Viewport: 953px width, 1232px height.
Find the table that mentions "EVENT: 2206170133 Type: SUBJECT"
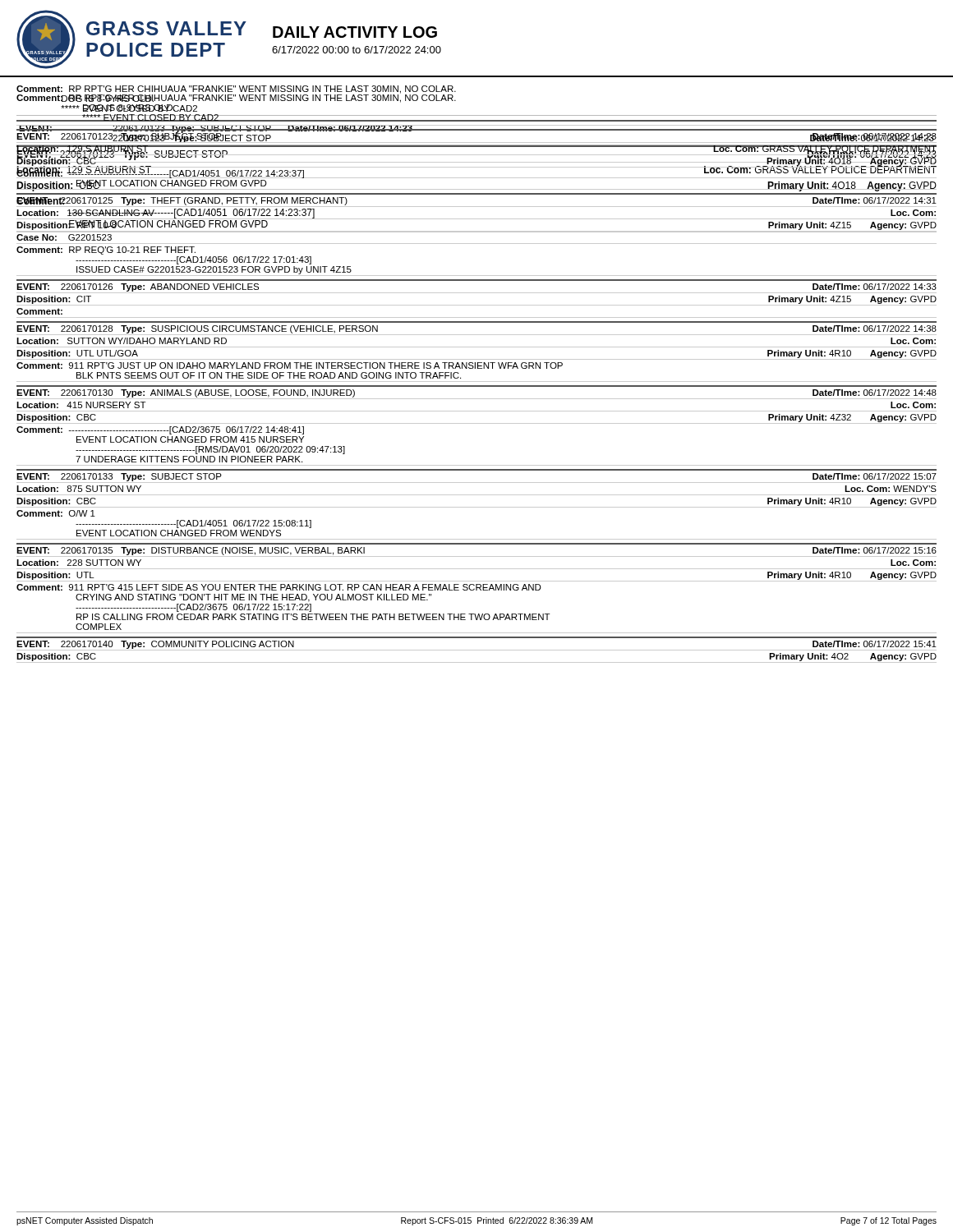[476, 504]
